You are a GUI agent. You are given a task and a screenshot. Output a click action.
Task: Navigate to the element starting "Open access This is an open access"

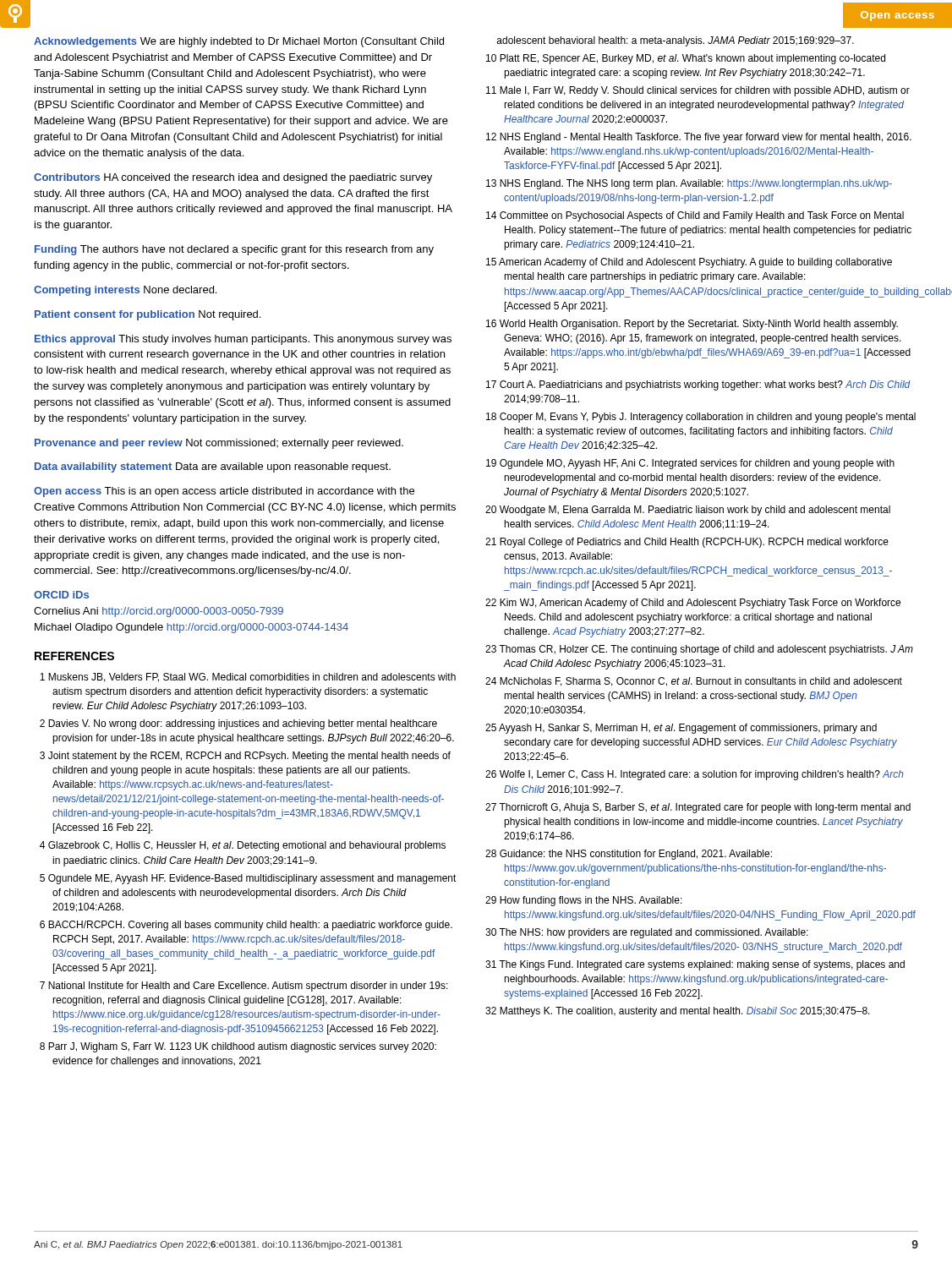pyautogui.click(x=245, y=531)
